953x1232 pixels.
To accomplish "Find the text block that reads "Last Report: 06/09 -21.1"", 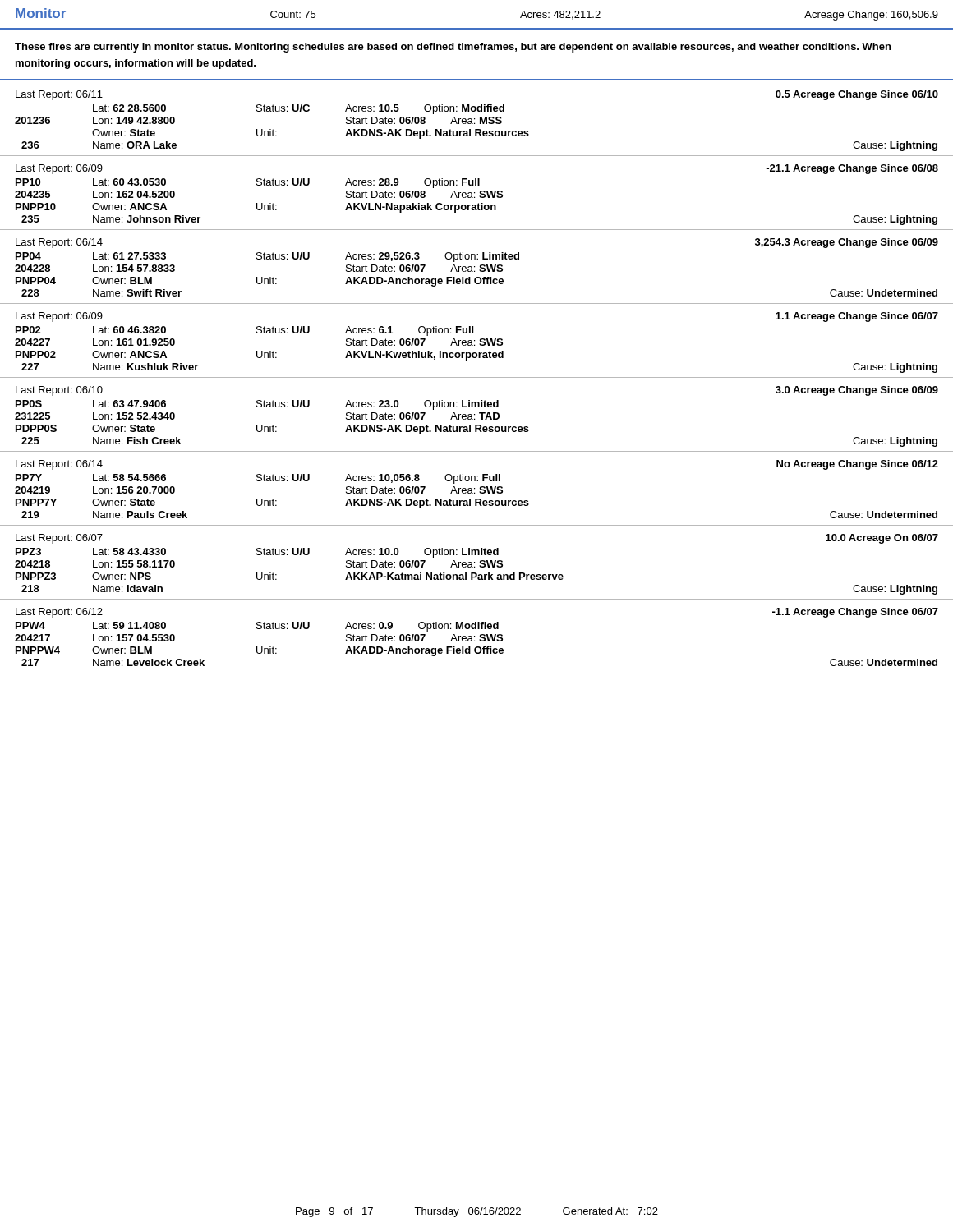I will 476,193.
